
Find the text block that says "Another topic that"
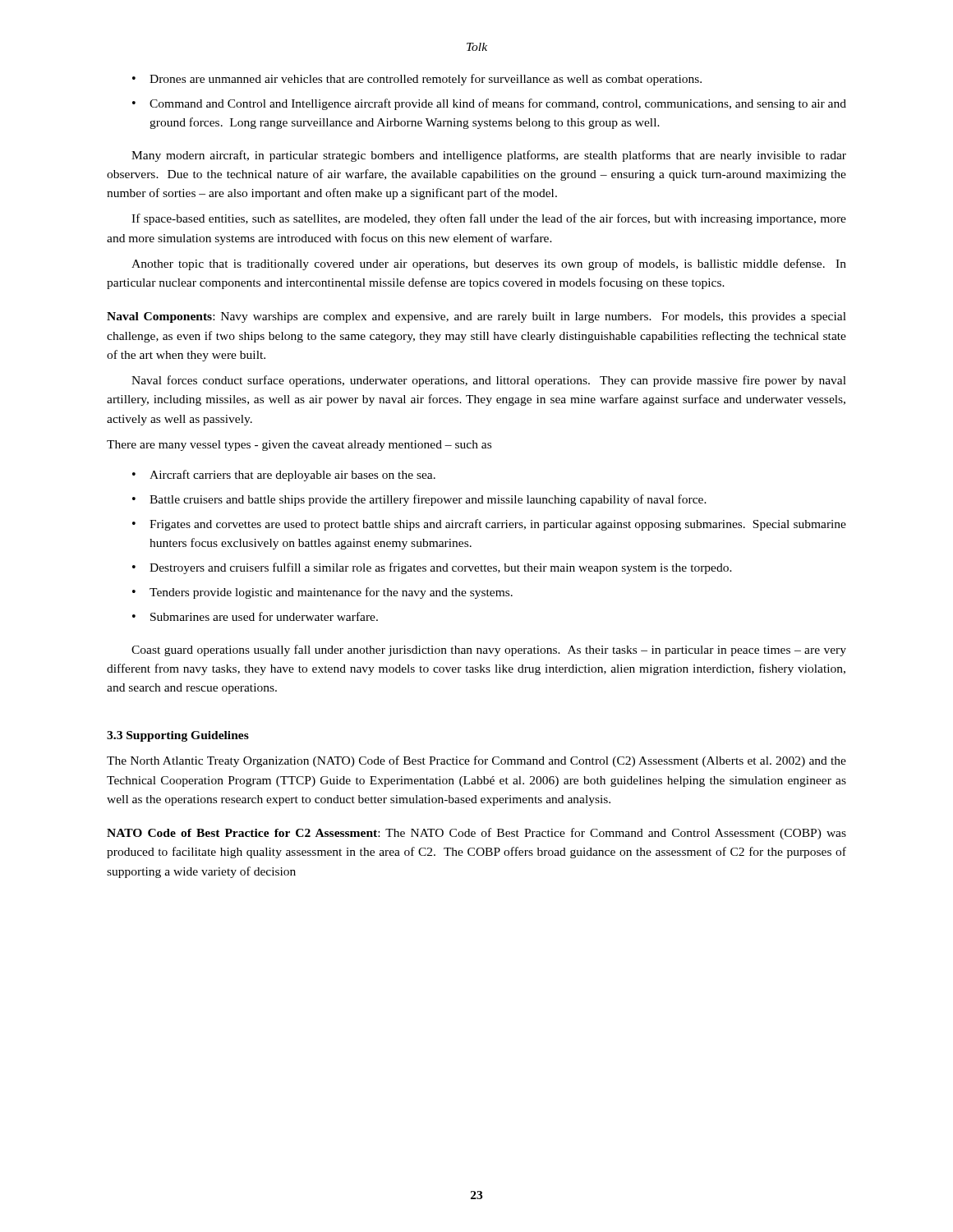pos(476,273)
